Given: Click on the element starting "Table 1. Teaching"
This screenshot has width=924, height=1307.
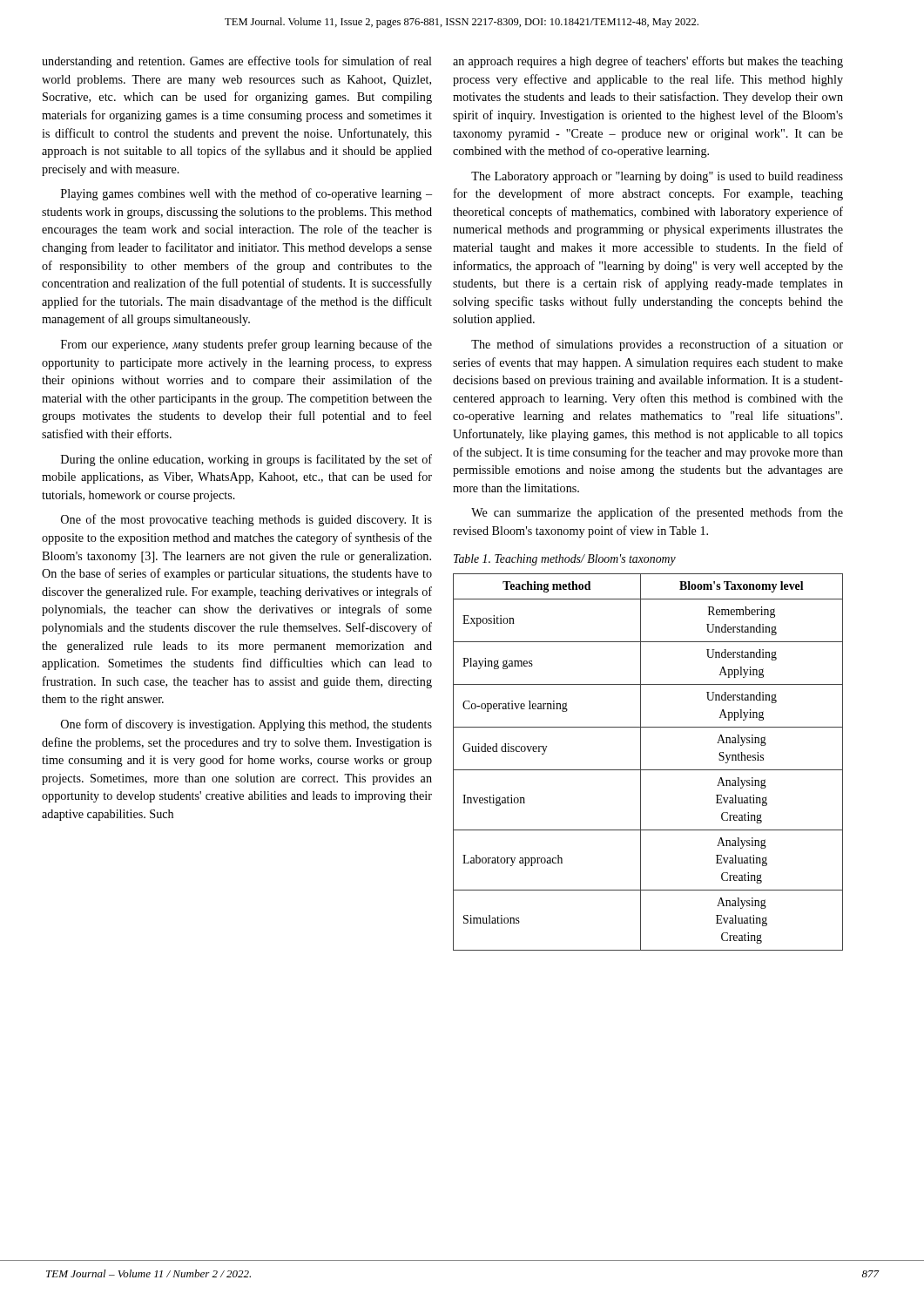Looking at the screenshot, I should pos(564,559).
